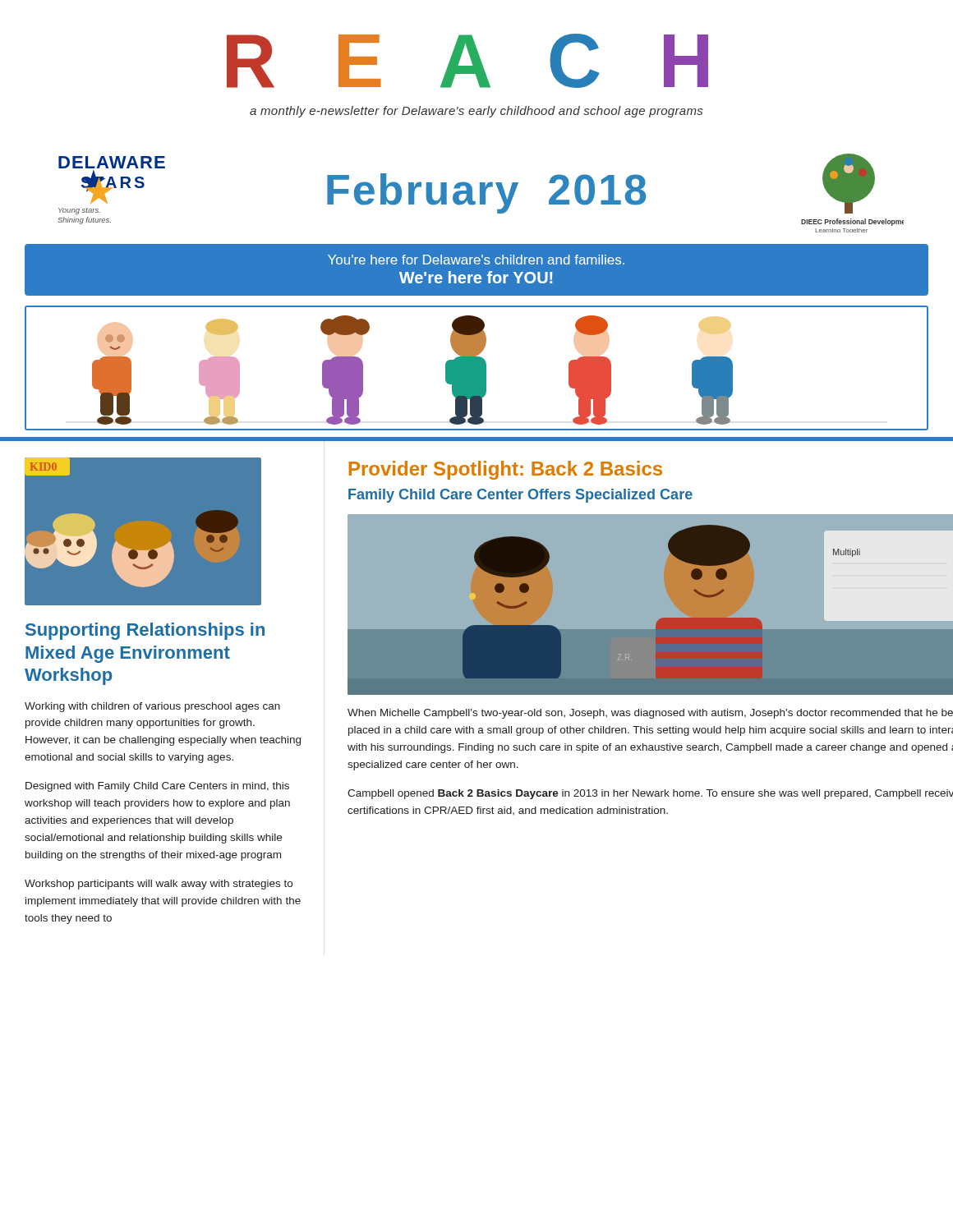Find the text block that reads "Workshop participants will"

(x=163, y=900)
